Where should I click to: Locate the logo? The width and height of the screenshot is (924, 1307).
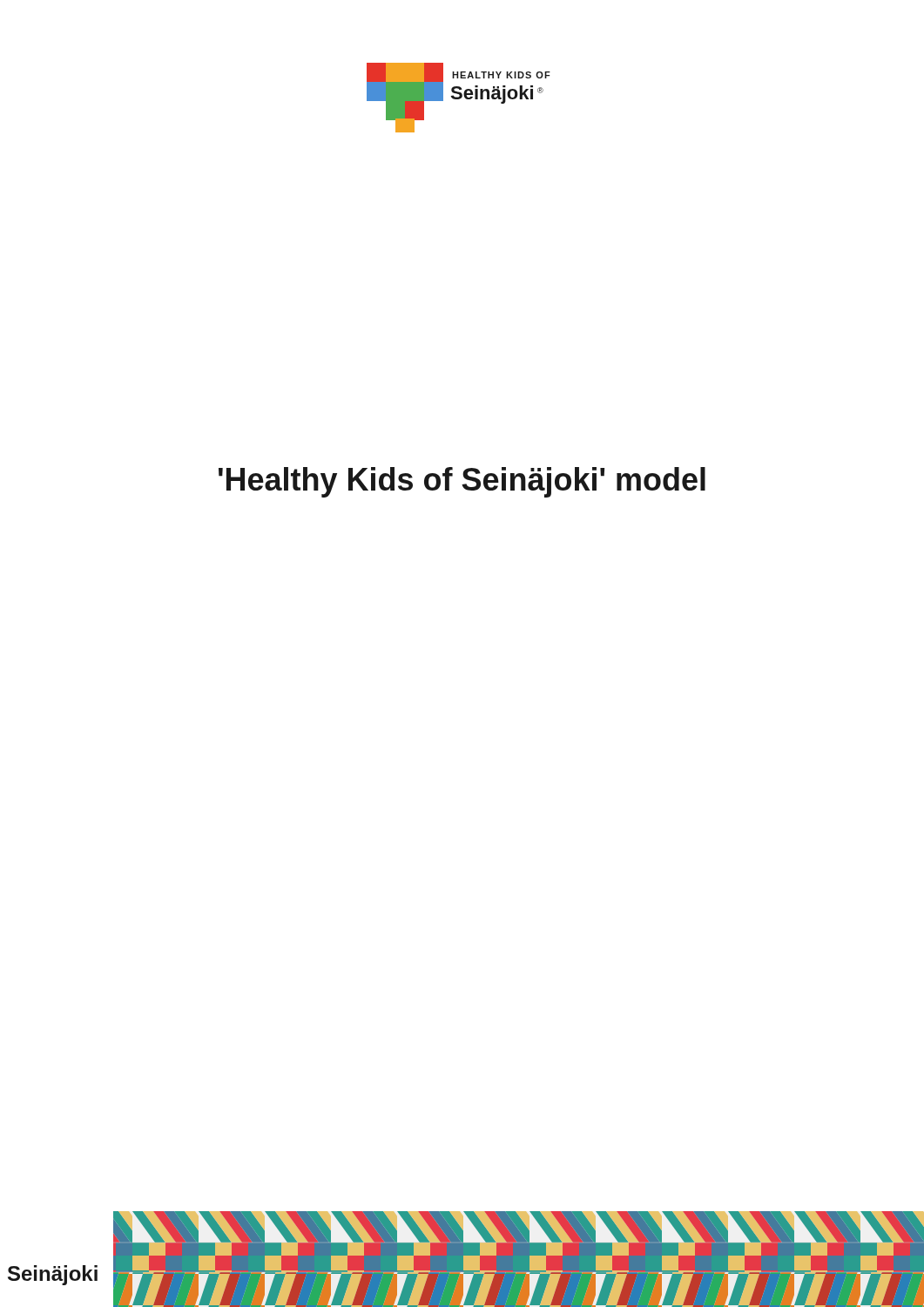point(462,95)
